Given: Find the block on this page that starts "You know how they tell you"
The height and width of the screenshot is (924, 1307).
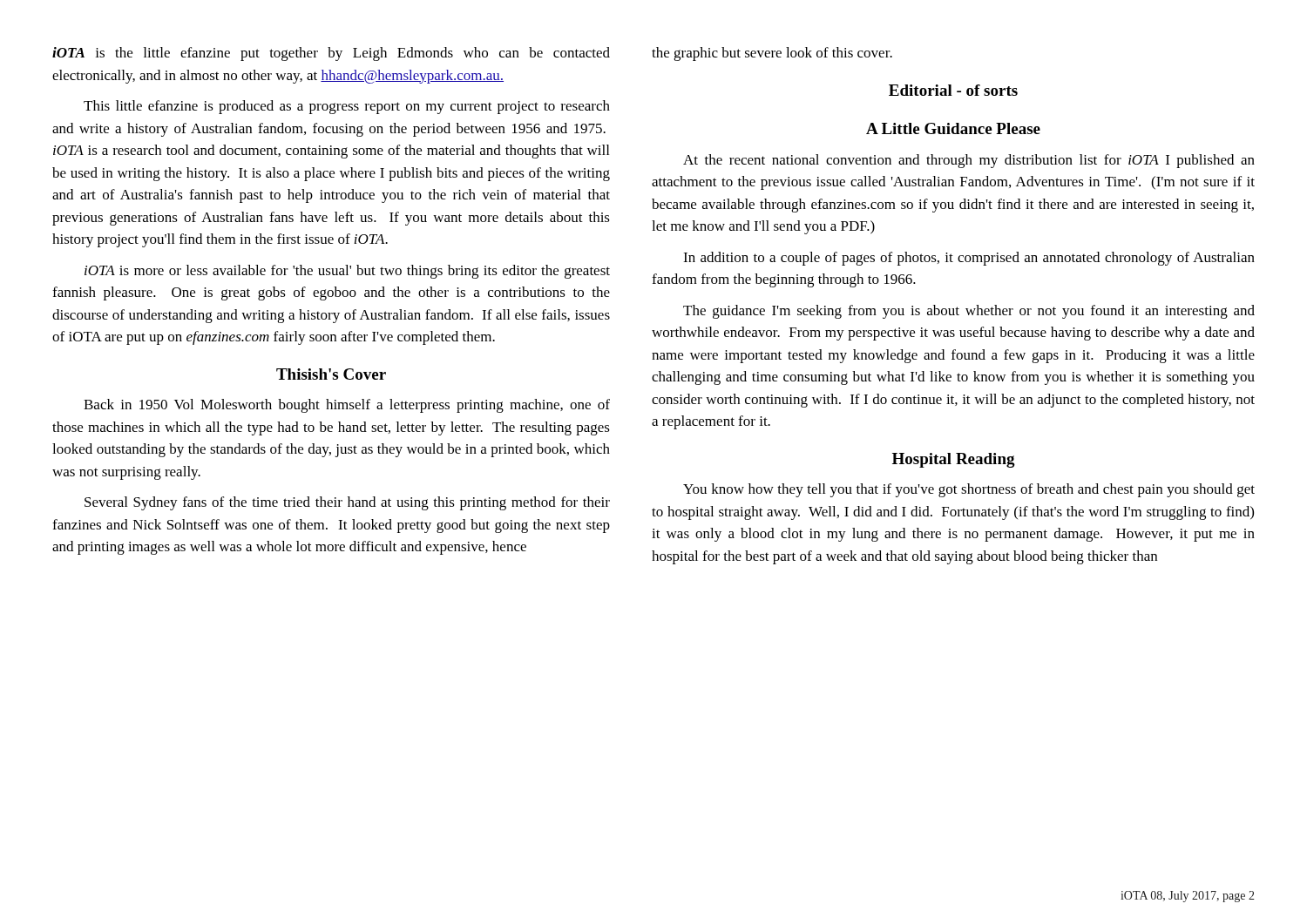Looking at the screenshot, I should tap(953, 523).
